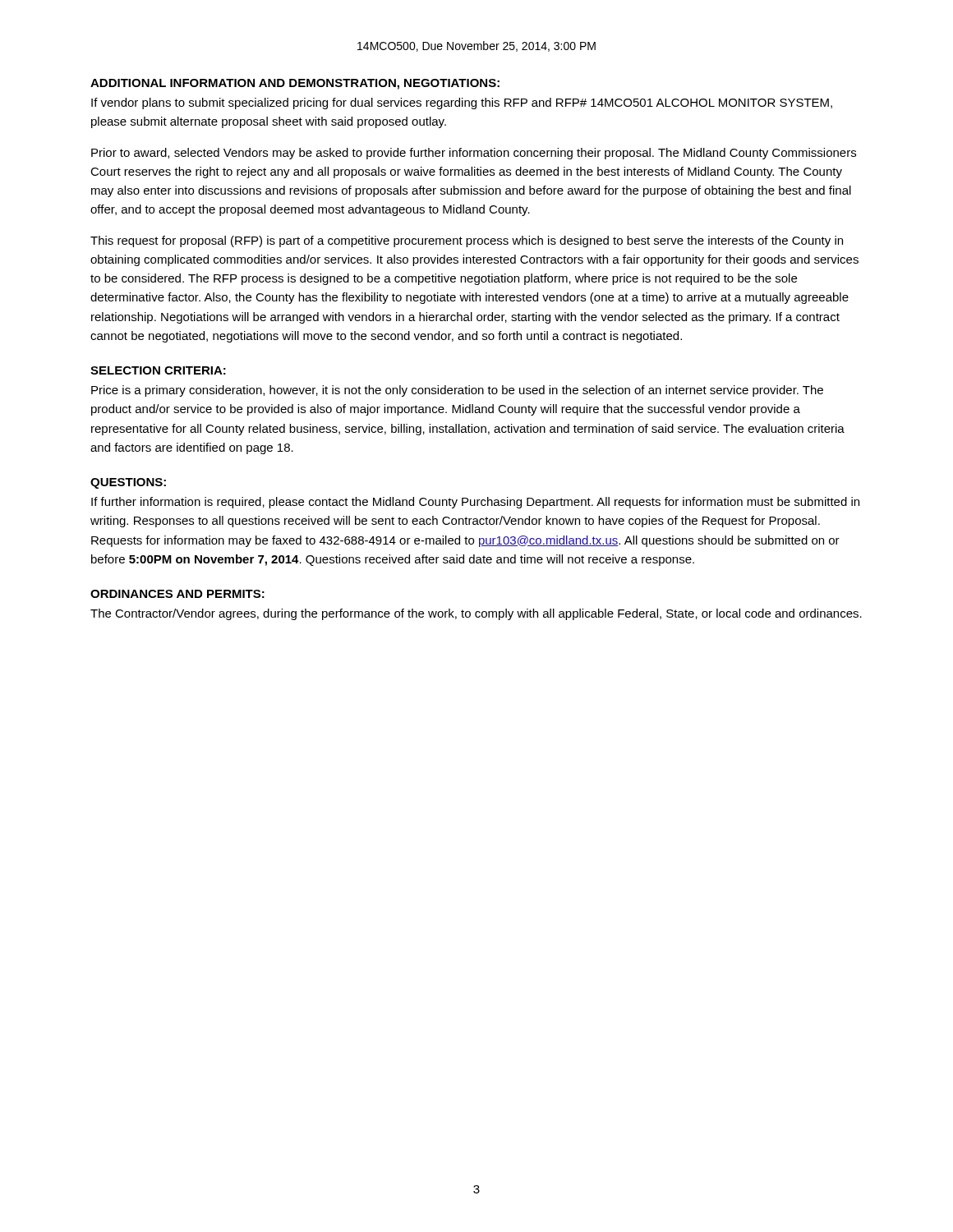Select the region starting "Prior to award, selected Vendors may be asked"
Image resolution: width=953 pixels, height=1232 pixels.
(x=473, y=181)
